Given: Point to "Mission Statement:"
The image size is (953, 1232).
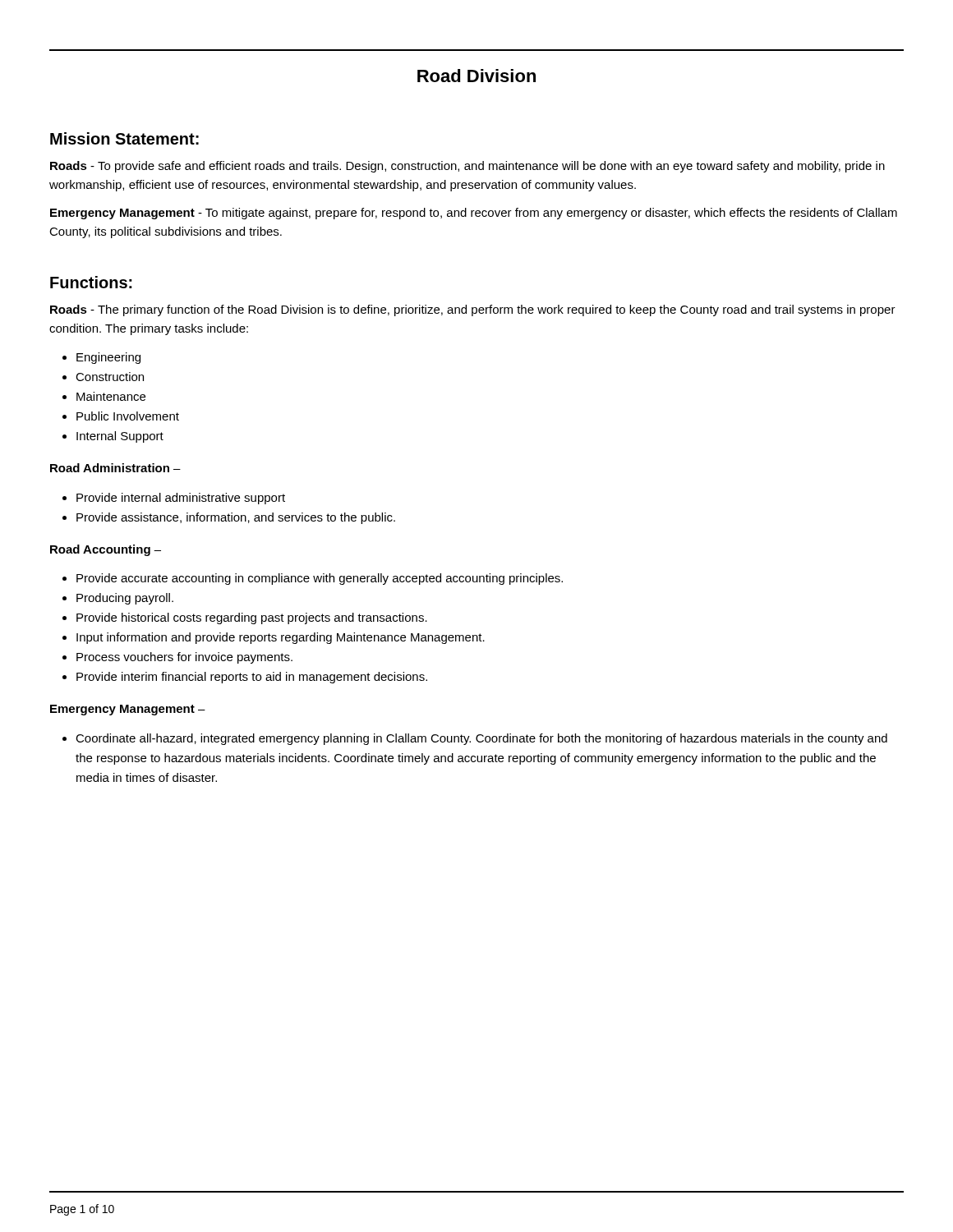Looking at the screenshot, I should click(x=125, y=139).
